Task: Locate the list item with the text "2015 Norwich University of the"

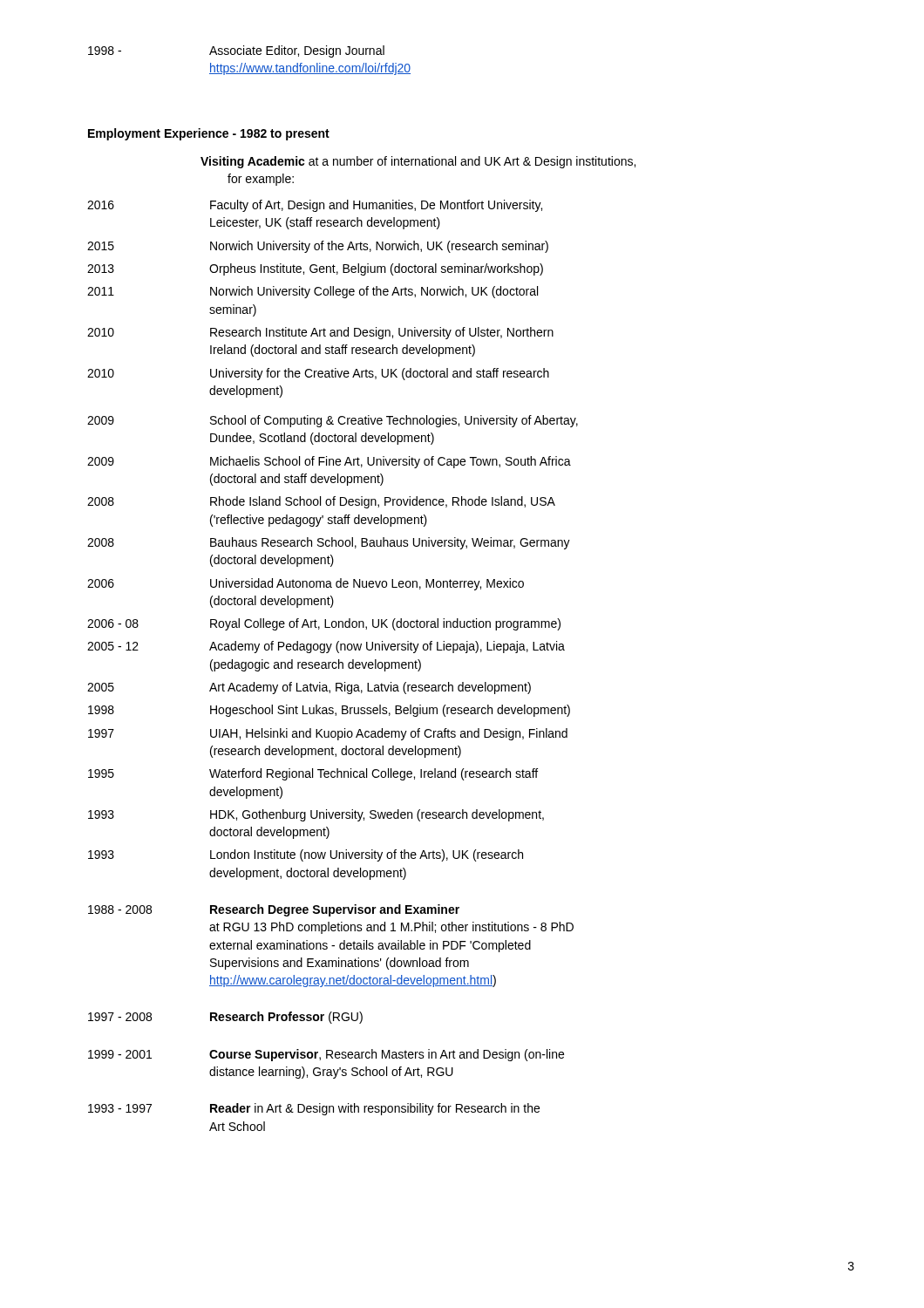Action: 471,246
